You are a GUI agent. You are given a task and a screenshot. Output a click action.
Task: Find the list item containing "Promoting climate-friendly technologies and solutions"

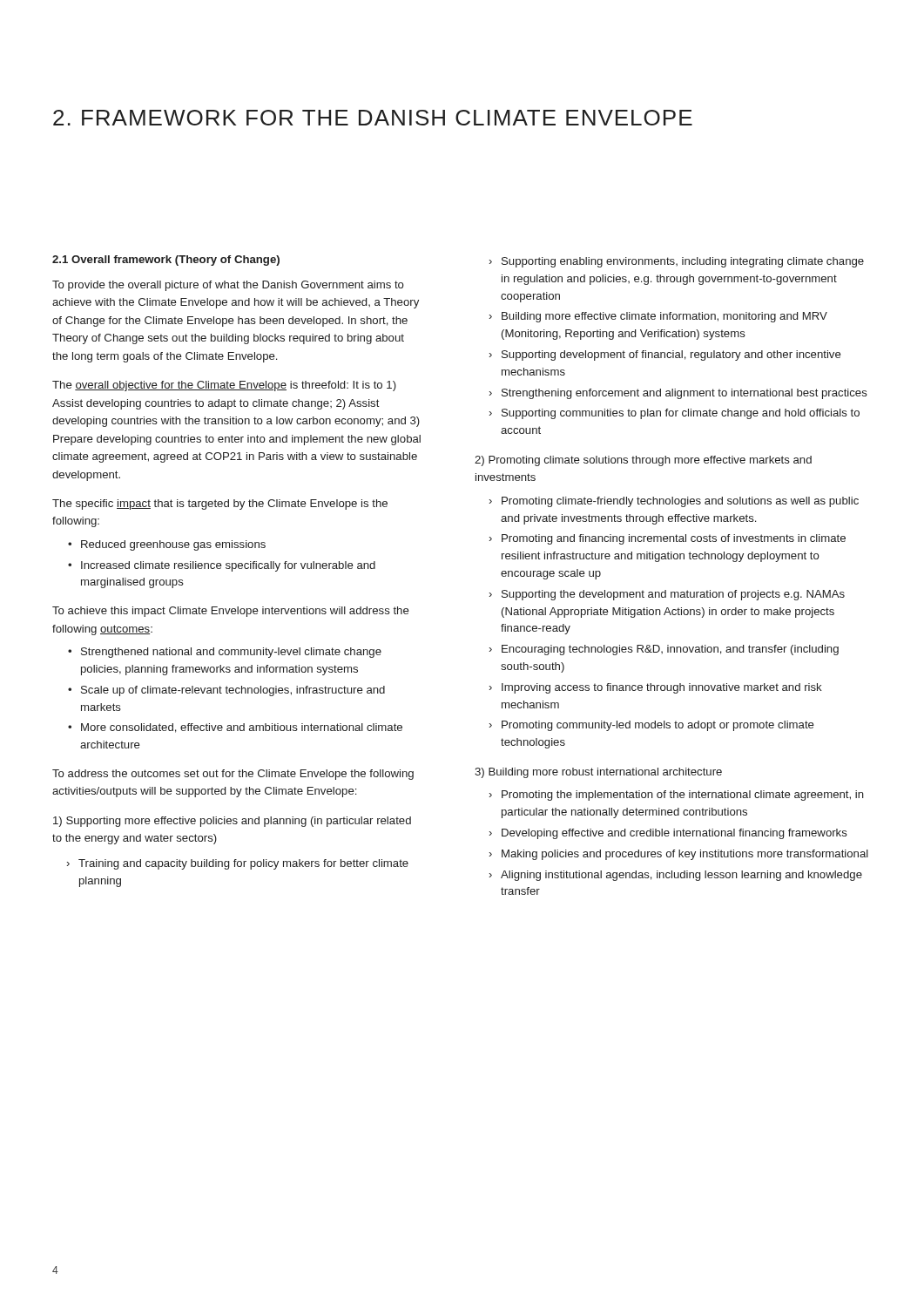[x=680, y=509]
